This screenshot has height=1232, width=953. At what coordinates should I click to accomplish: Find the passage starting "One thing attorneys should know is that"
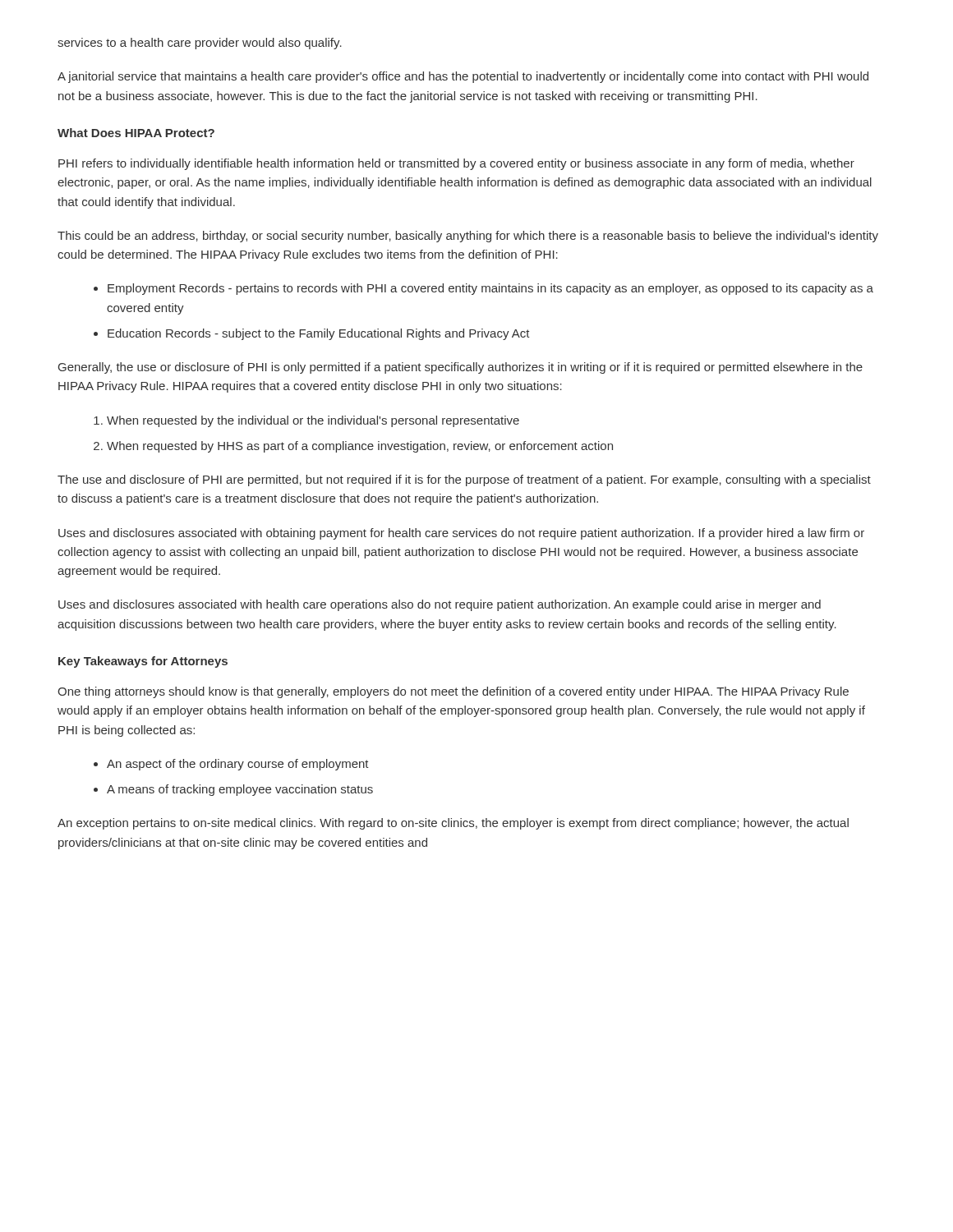[x=468, y=710]
